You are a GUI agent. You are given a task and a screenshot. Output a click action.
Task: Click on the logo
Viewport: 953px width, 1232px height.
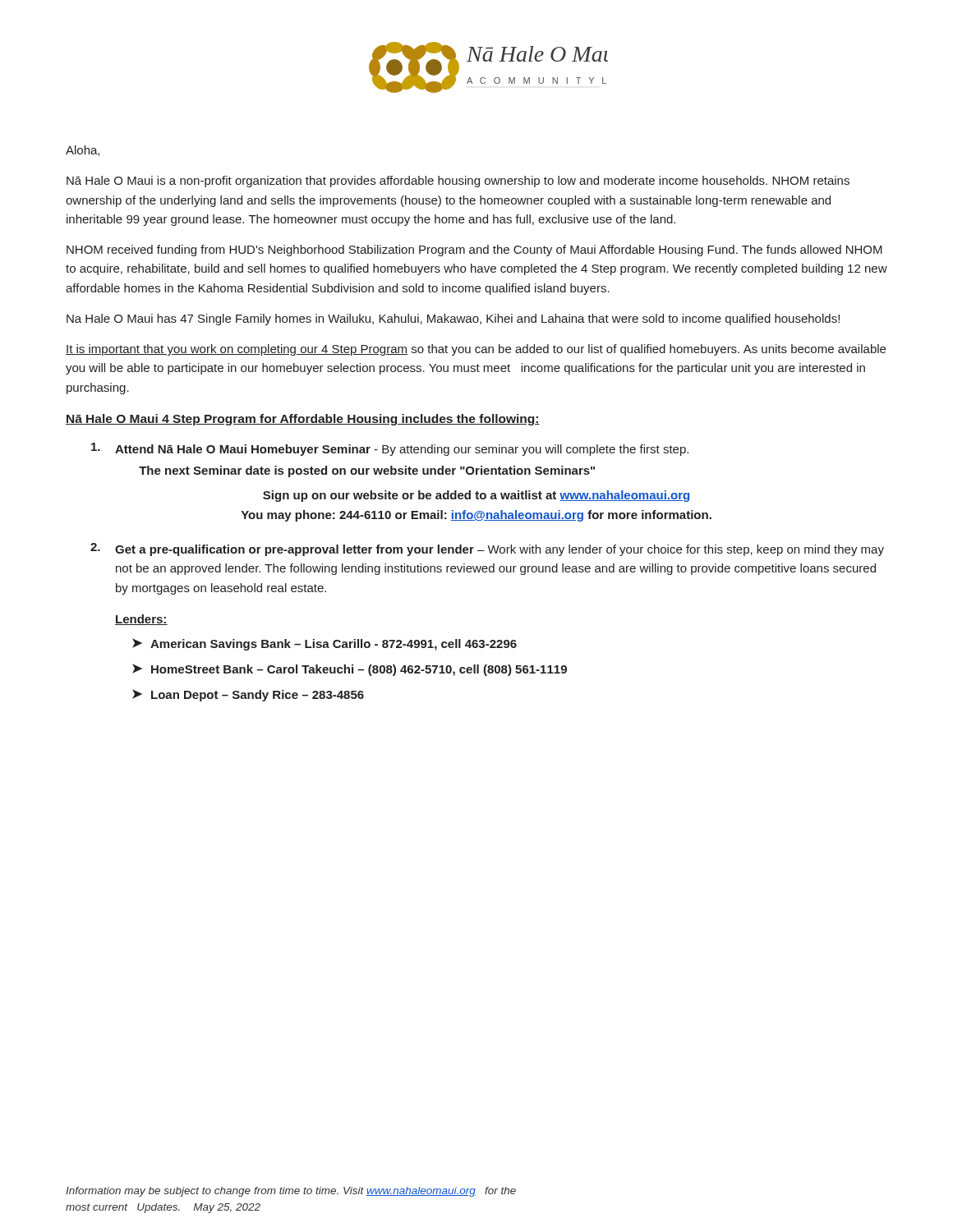(x=476, y=71)
